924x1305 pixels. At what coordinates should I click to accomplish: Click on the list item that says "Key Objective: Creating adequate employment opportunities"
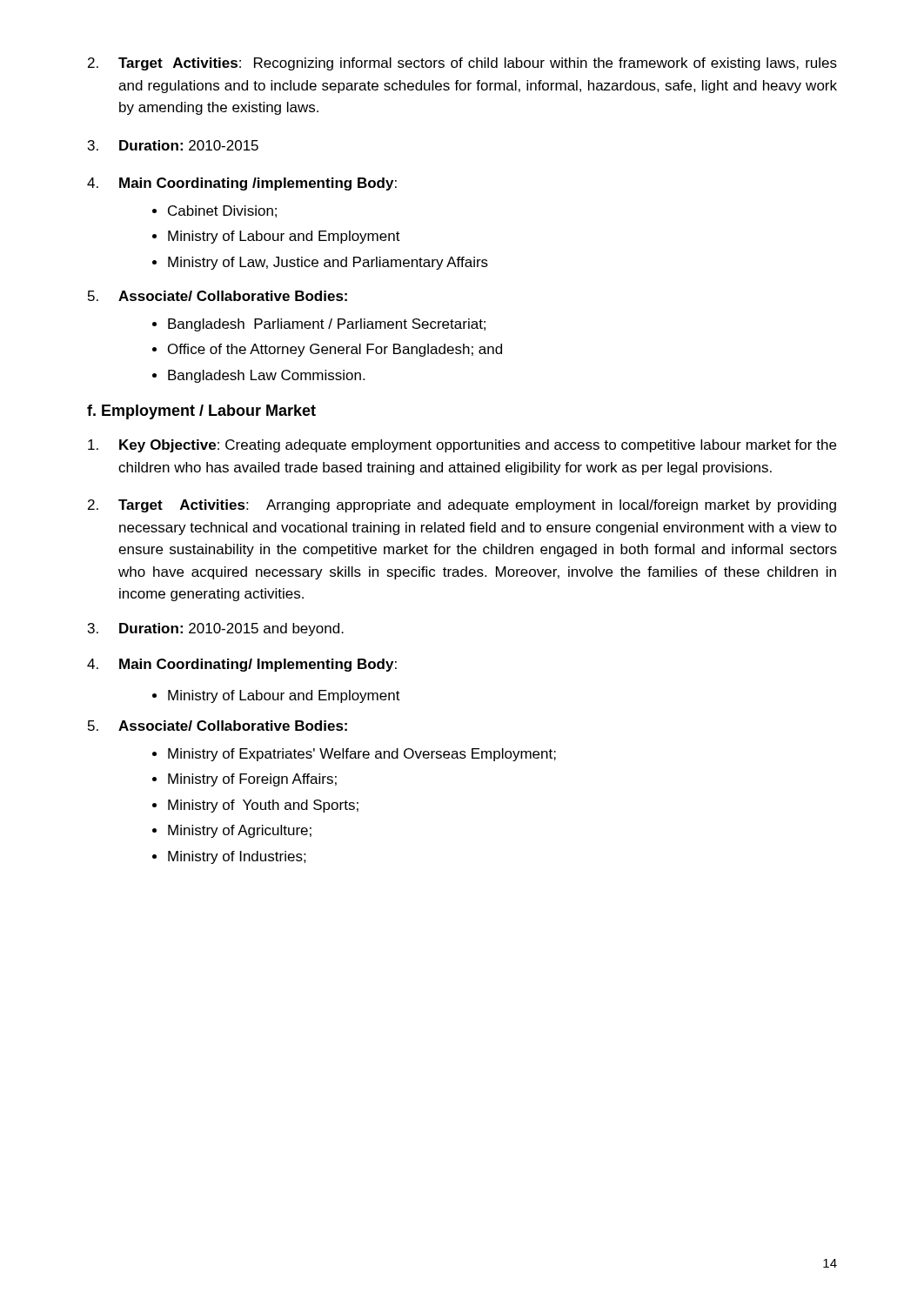(462, 456)
